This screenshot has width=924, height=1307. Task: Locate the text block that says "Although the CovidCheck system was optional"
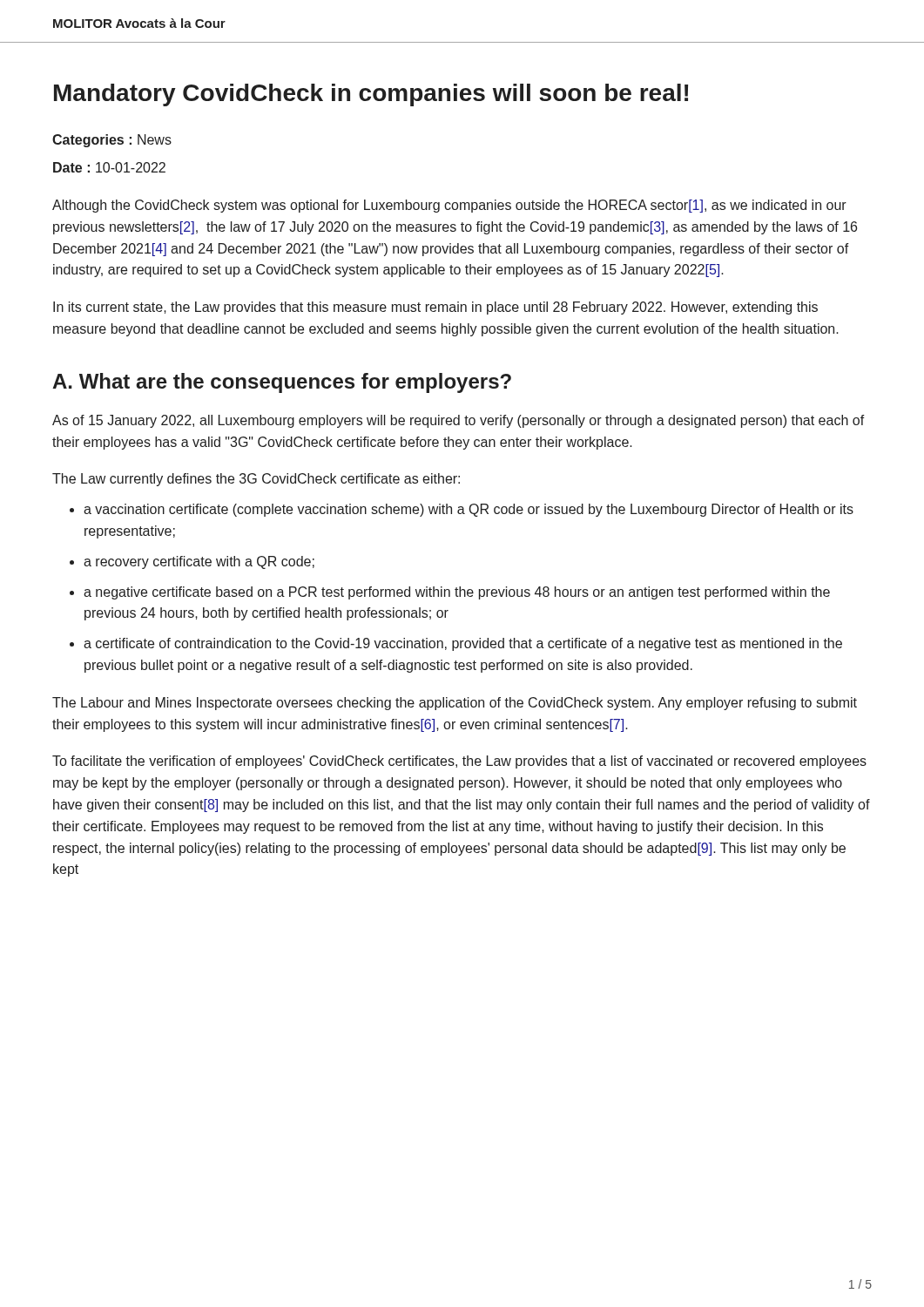click(455, 238)
